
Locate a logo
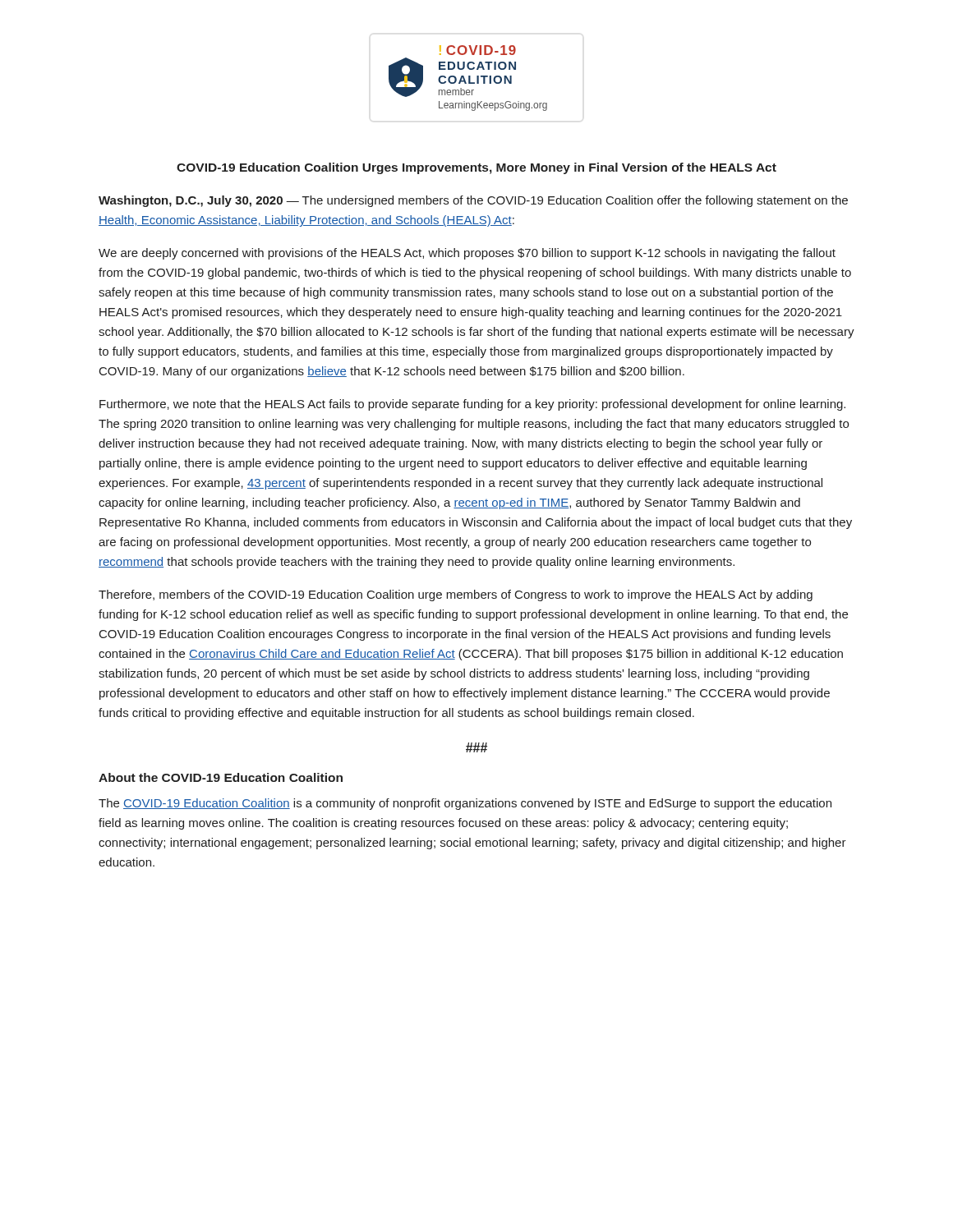(476, 69)
